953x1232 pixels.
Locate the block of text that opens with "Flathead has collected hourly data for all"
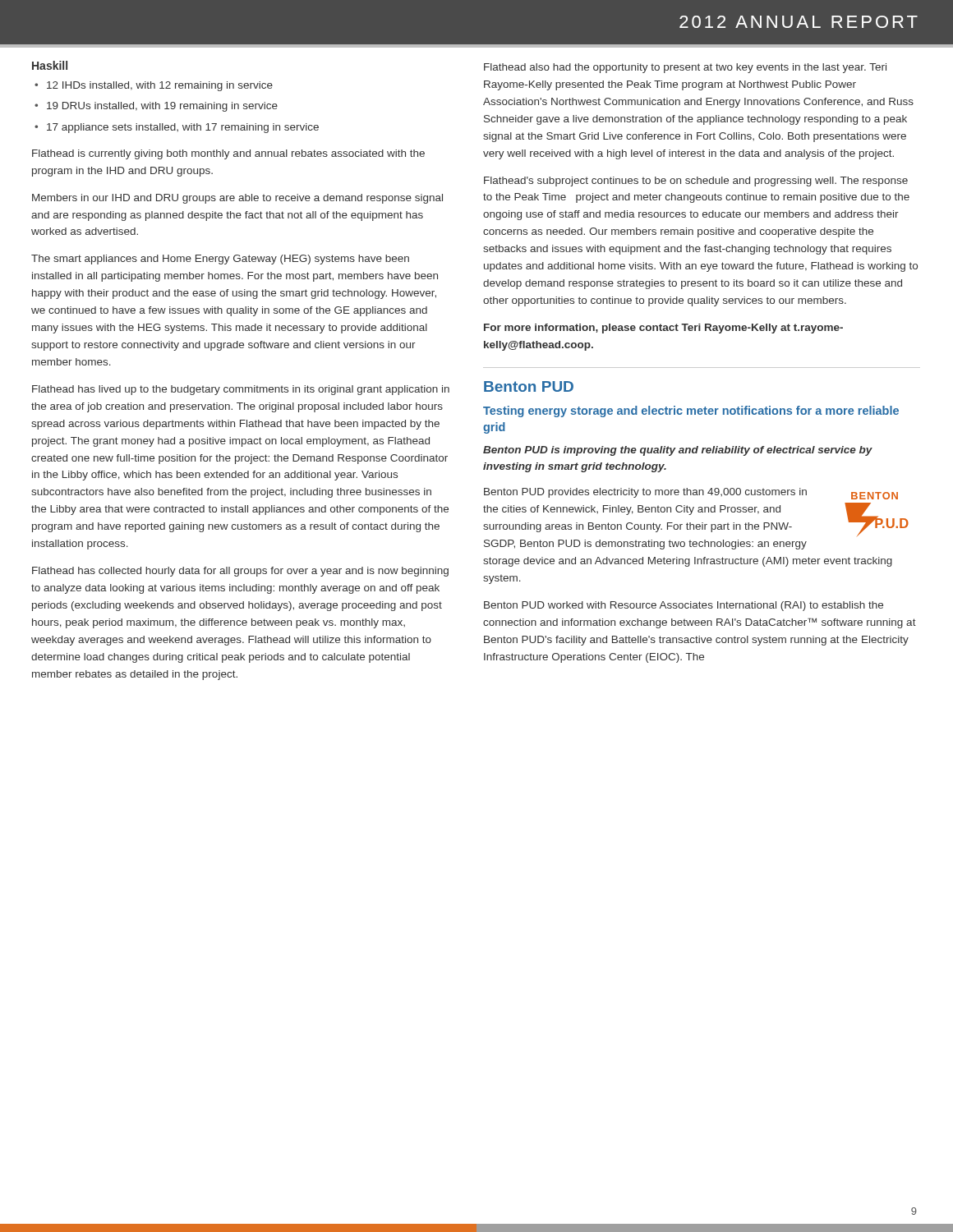[x=240, y=622]
